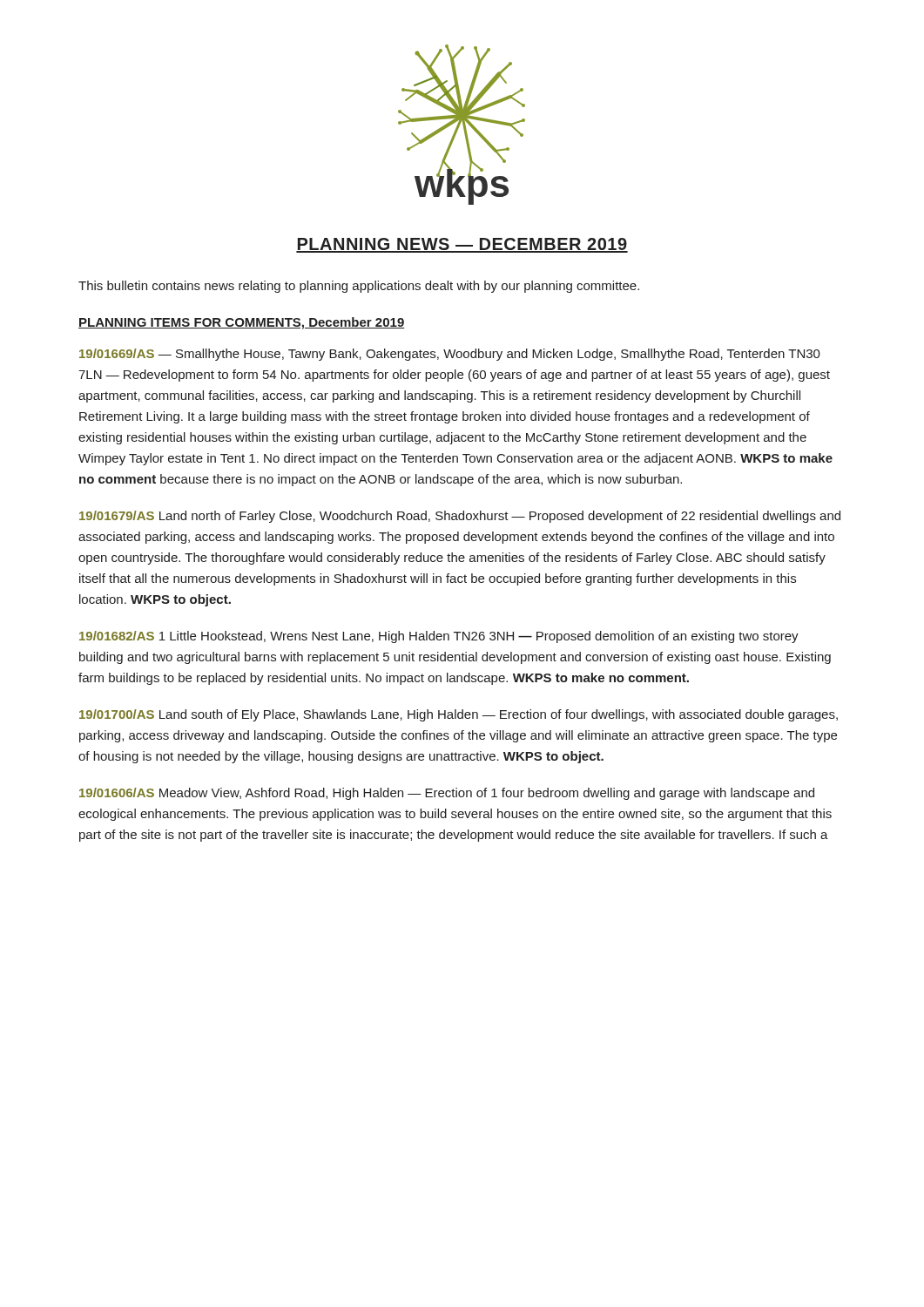This screenshot has height=1307, width=924.
Task: Locate the text block containing "This bulletin contains news relating to"
Action: 359,285
